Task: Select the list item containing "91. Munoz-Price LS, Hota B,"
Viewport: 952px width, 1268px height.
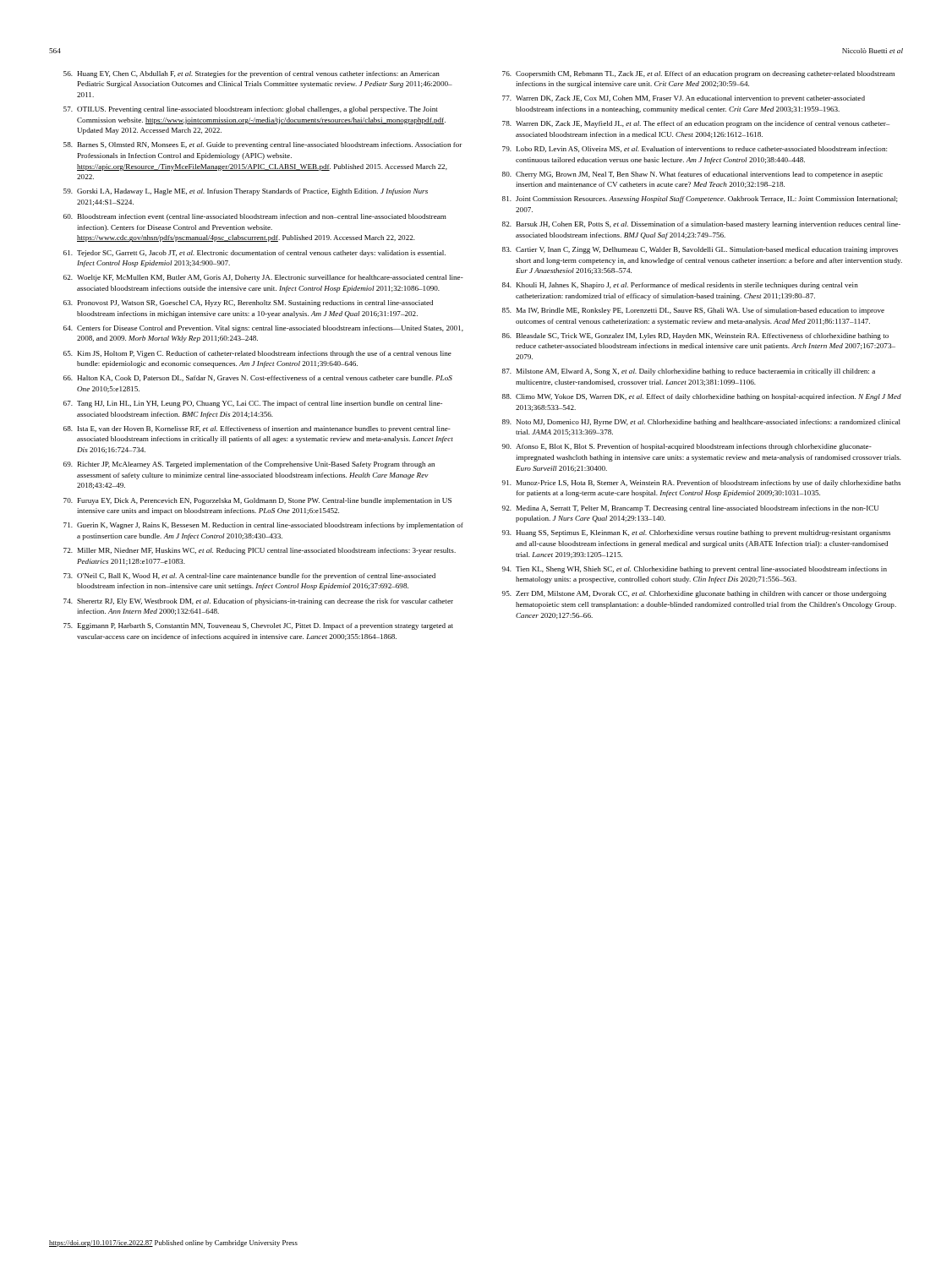Action: [x=695, y=488]
